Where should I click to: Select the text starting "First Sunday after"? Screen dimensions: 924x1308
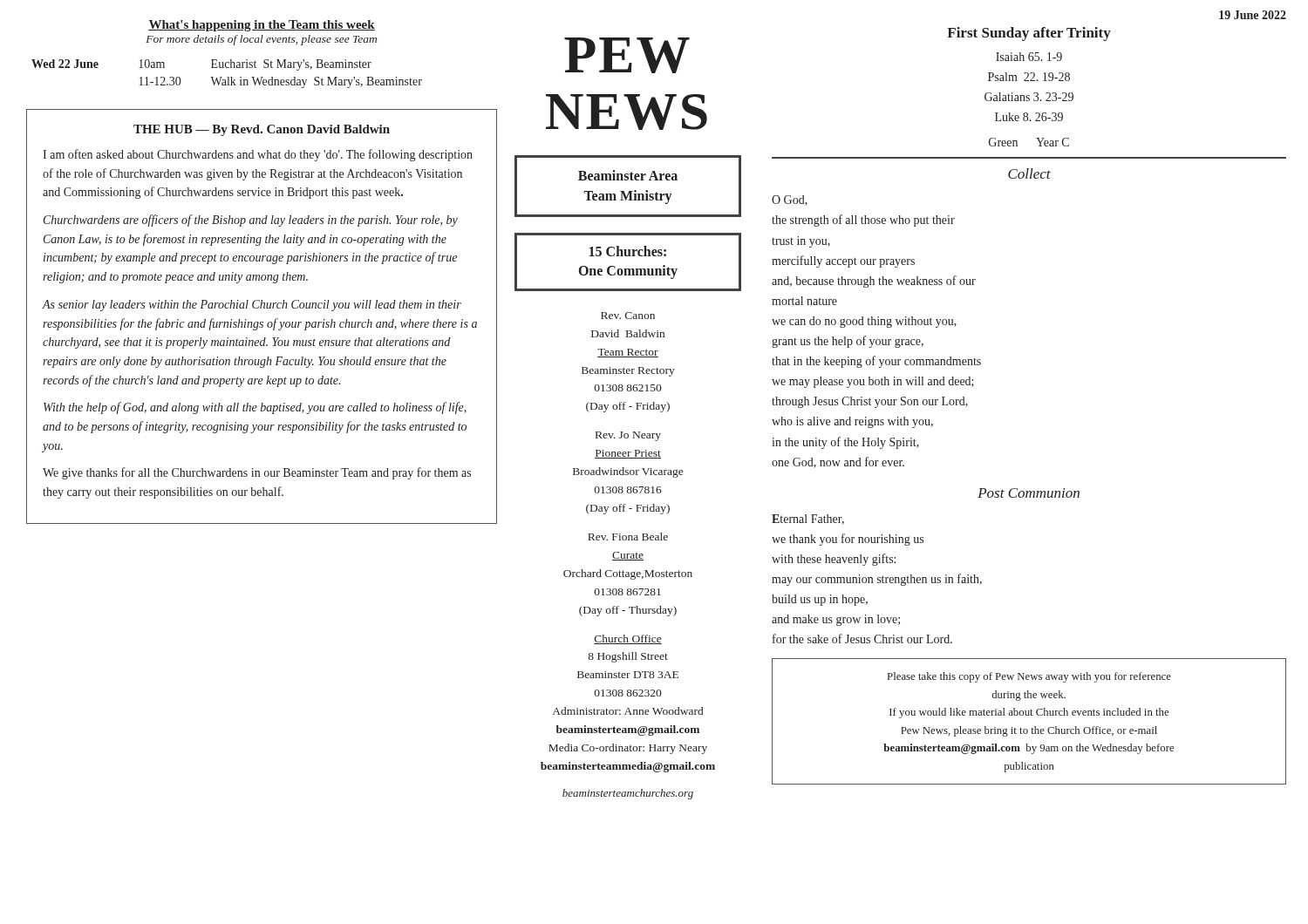tap(1029, 33)
